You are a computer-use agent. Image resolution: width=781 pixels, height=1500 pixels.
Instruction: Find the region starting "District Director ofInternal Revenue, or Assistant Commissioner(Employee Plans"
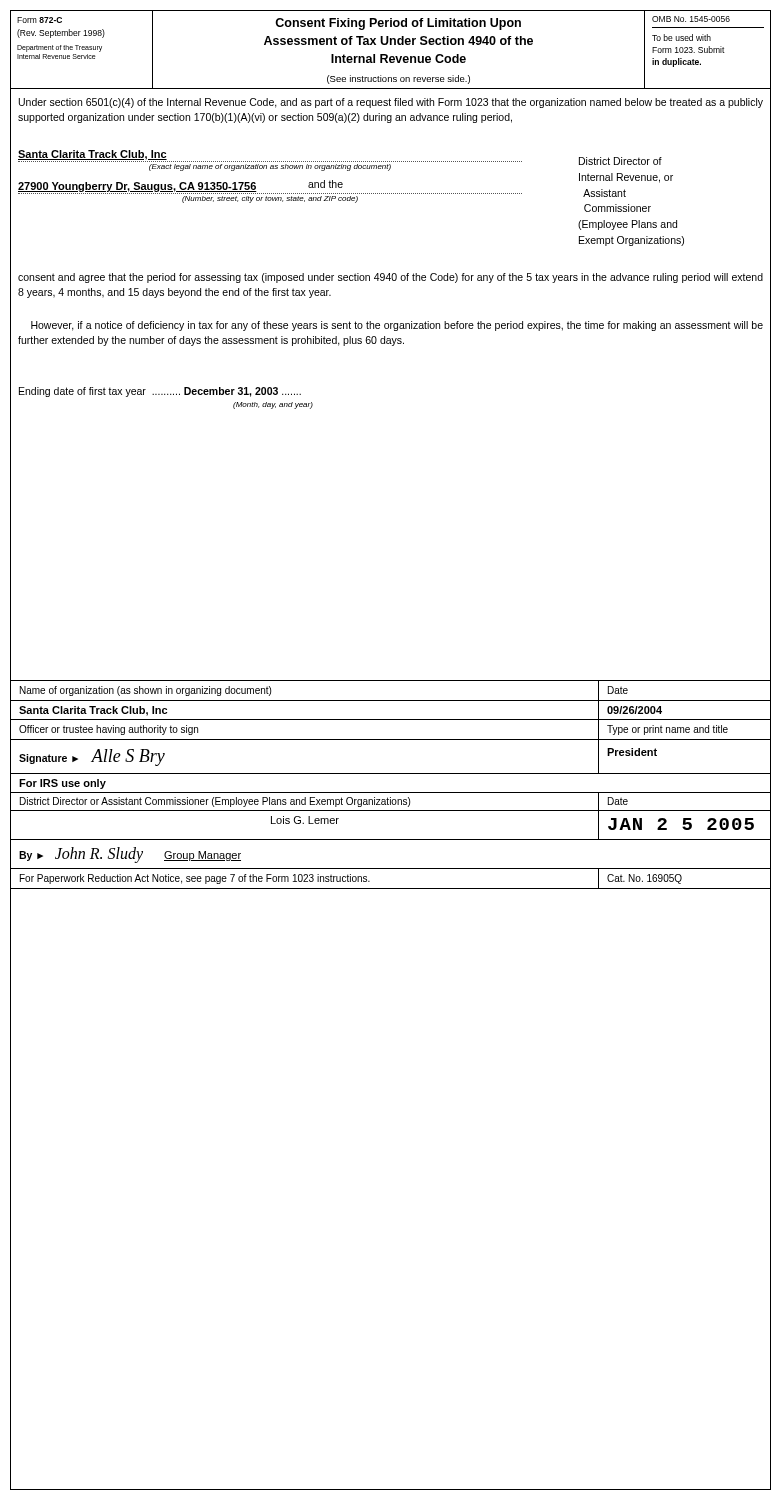631,200
